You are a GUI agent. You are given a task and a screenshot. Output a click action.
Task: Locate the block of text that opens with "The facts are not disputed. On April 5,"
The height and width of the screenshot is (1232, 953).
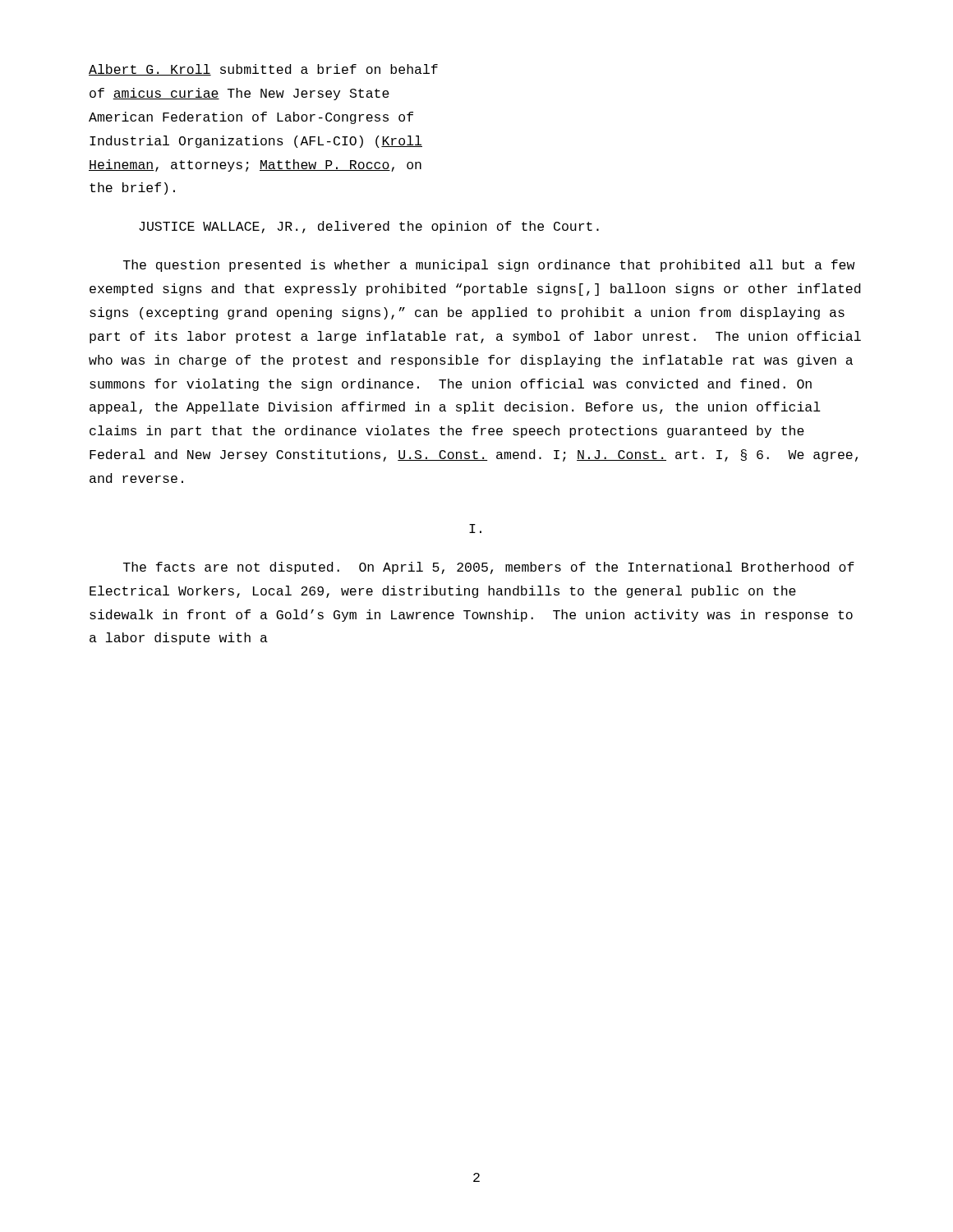coord(472,603)
